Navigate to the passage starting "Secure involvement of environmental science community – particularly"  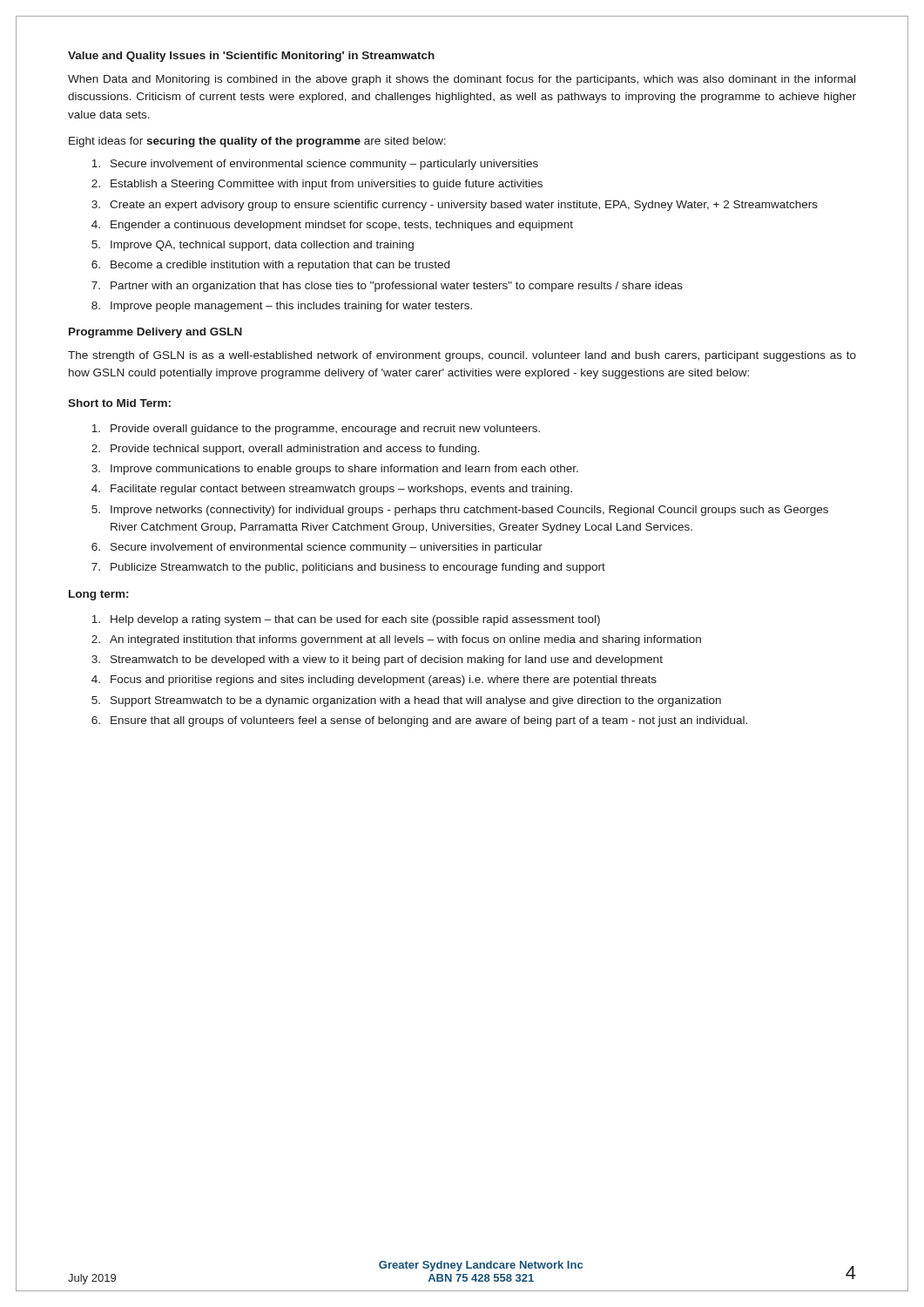pos(462,164)
